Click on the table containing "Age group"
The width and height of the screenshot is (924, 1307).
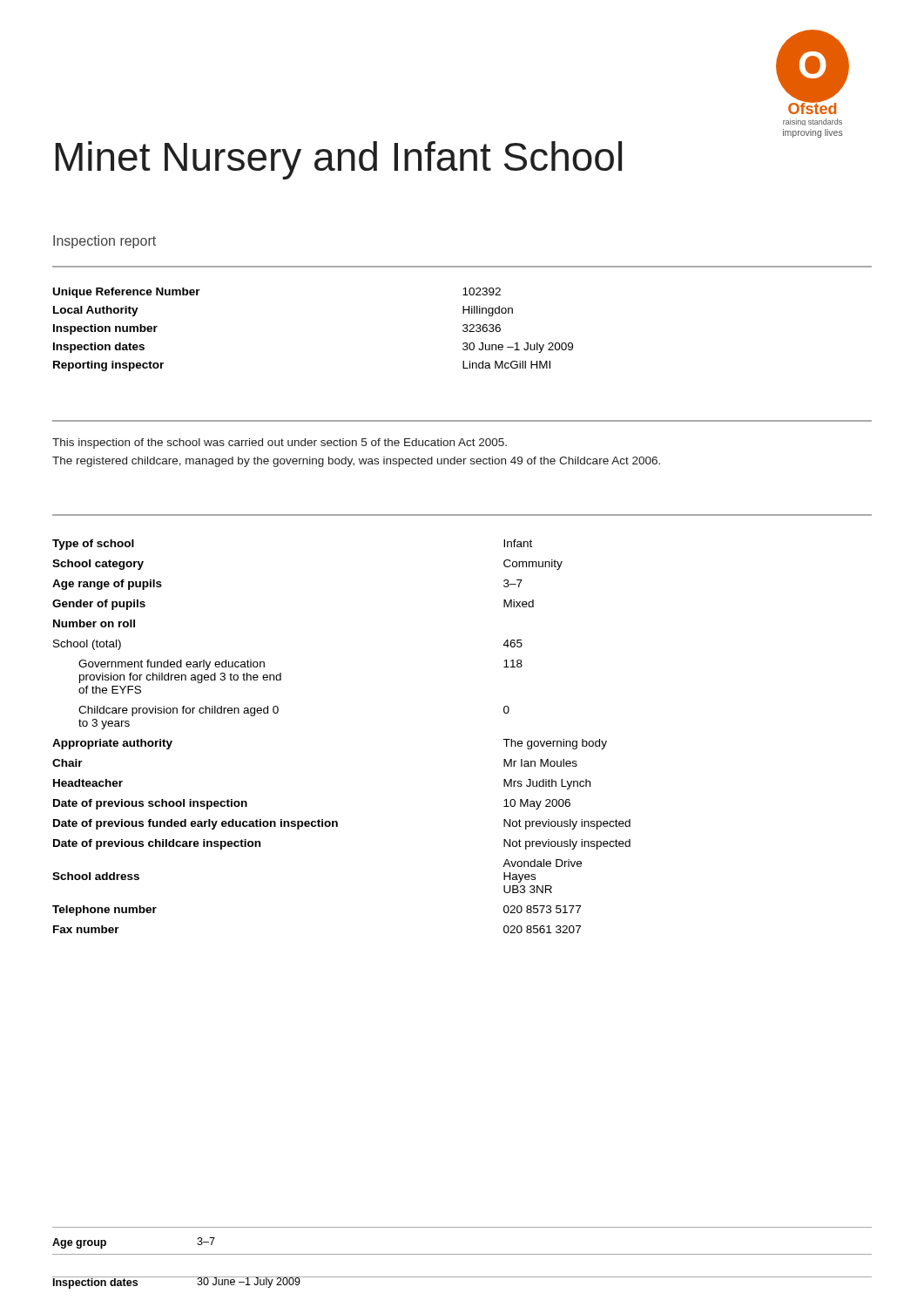(462, 1270)
